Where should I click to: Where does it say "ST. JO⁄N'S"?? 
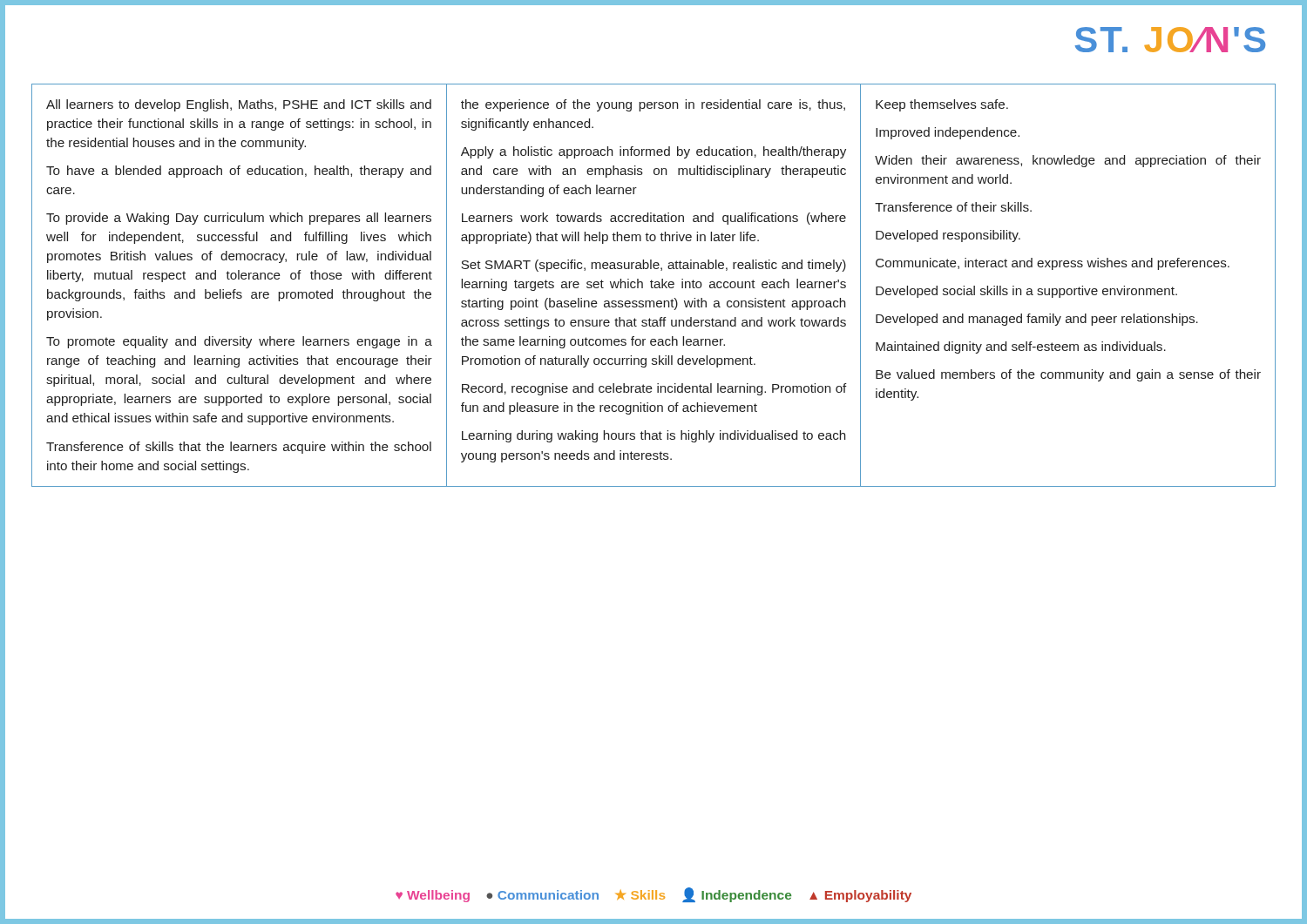1171,40
